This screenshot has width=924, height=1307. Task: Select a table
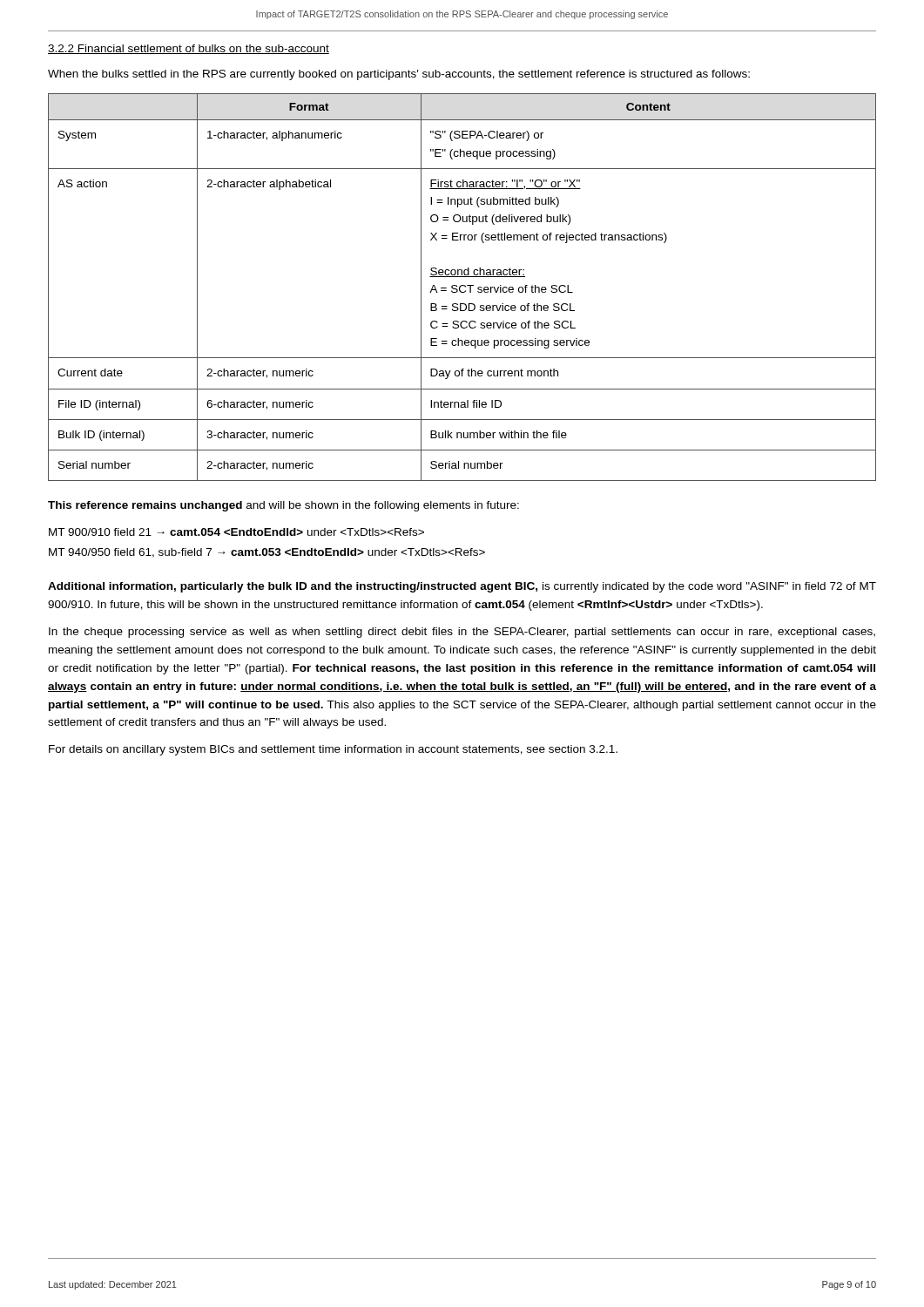click(462, 287)
